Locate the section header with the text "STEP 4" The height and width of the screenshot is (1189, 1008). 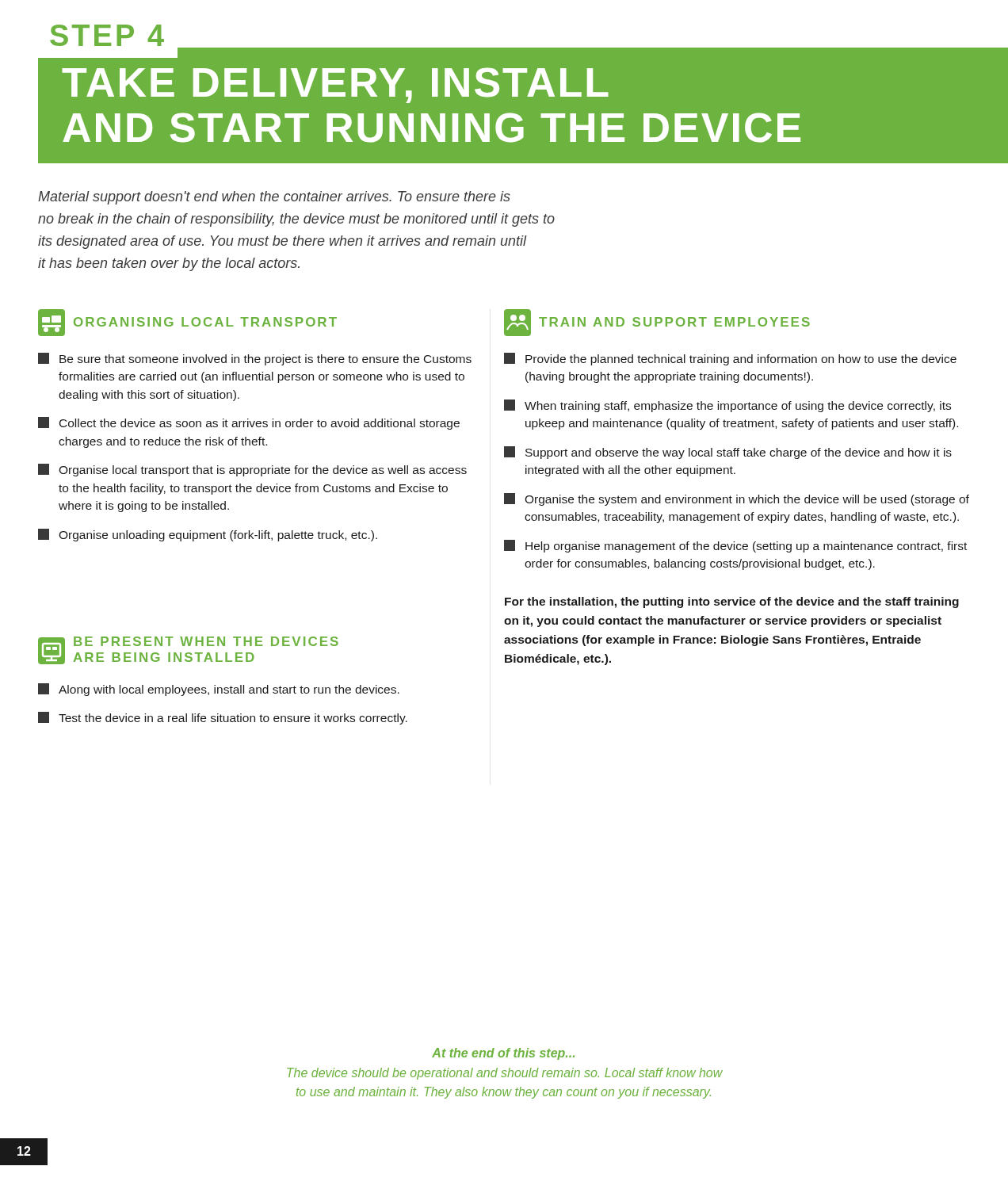click(x=108, y=36)
